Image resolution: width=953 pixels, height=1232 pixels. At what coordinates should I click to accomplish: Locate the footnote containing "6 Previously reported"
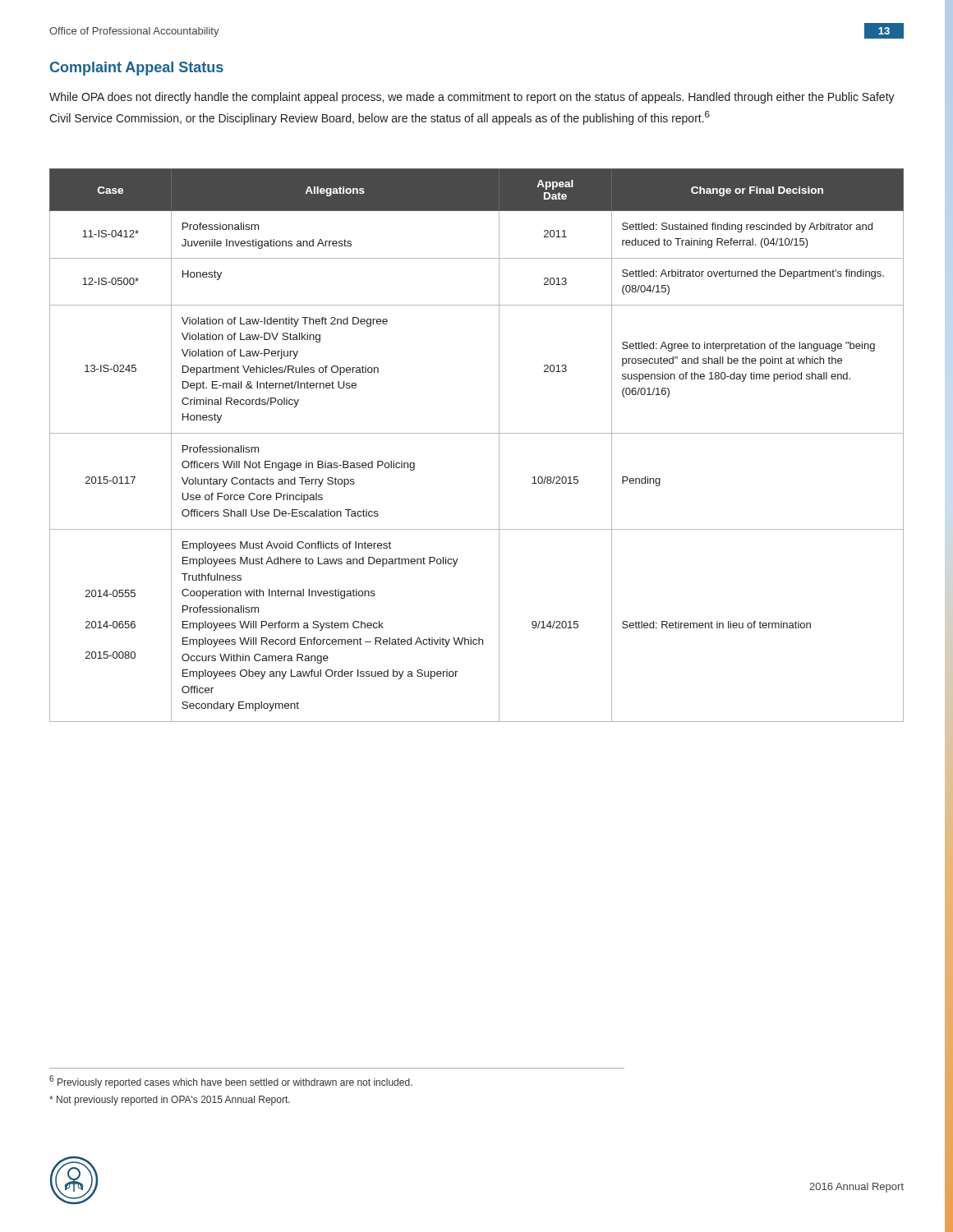click(231, 1082)
